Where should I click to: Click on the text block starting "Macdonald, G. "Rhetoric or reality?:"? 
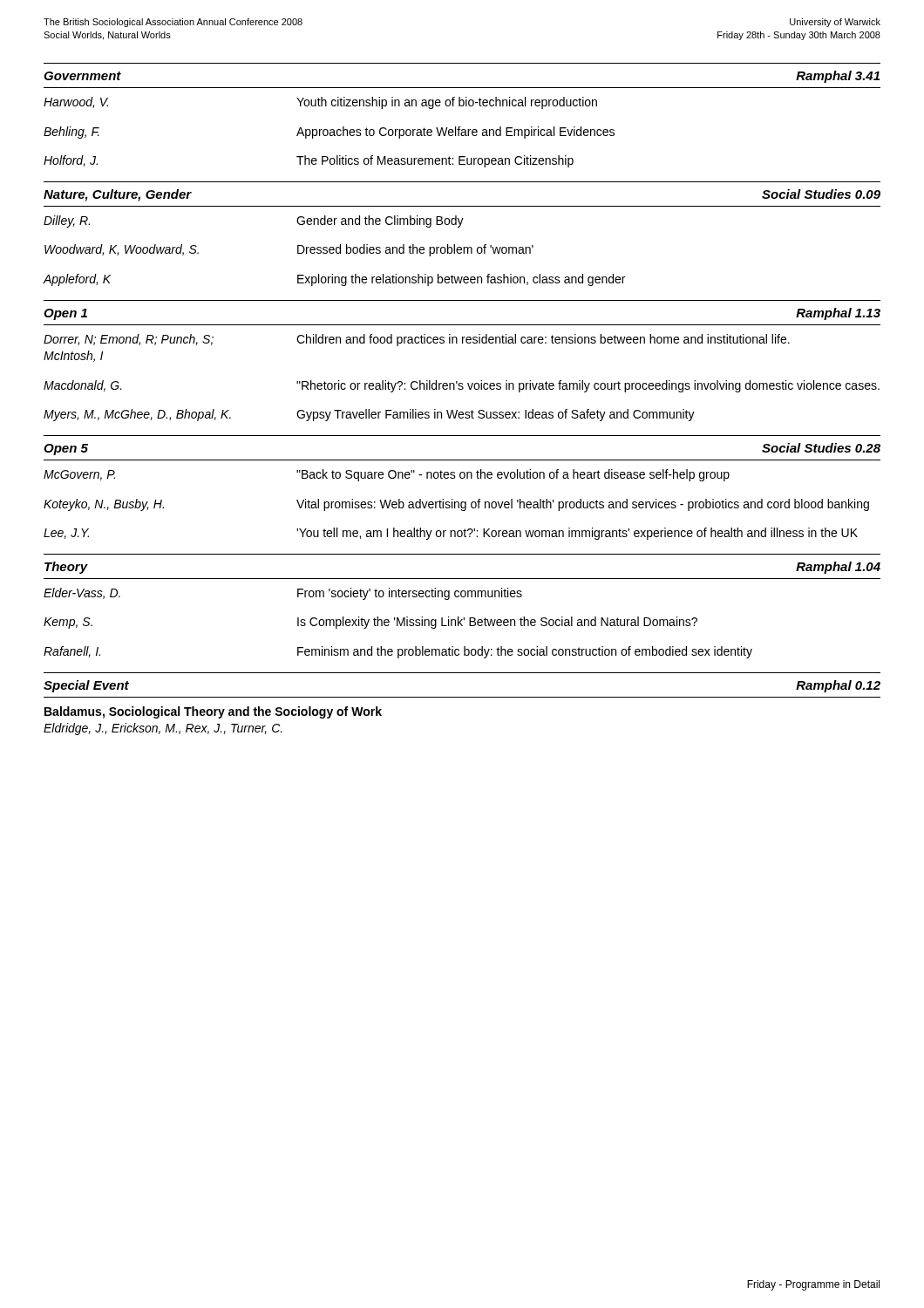point(462,386)
